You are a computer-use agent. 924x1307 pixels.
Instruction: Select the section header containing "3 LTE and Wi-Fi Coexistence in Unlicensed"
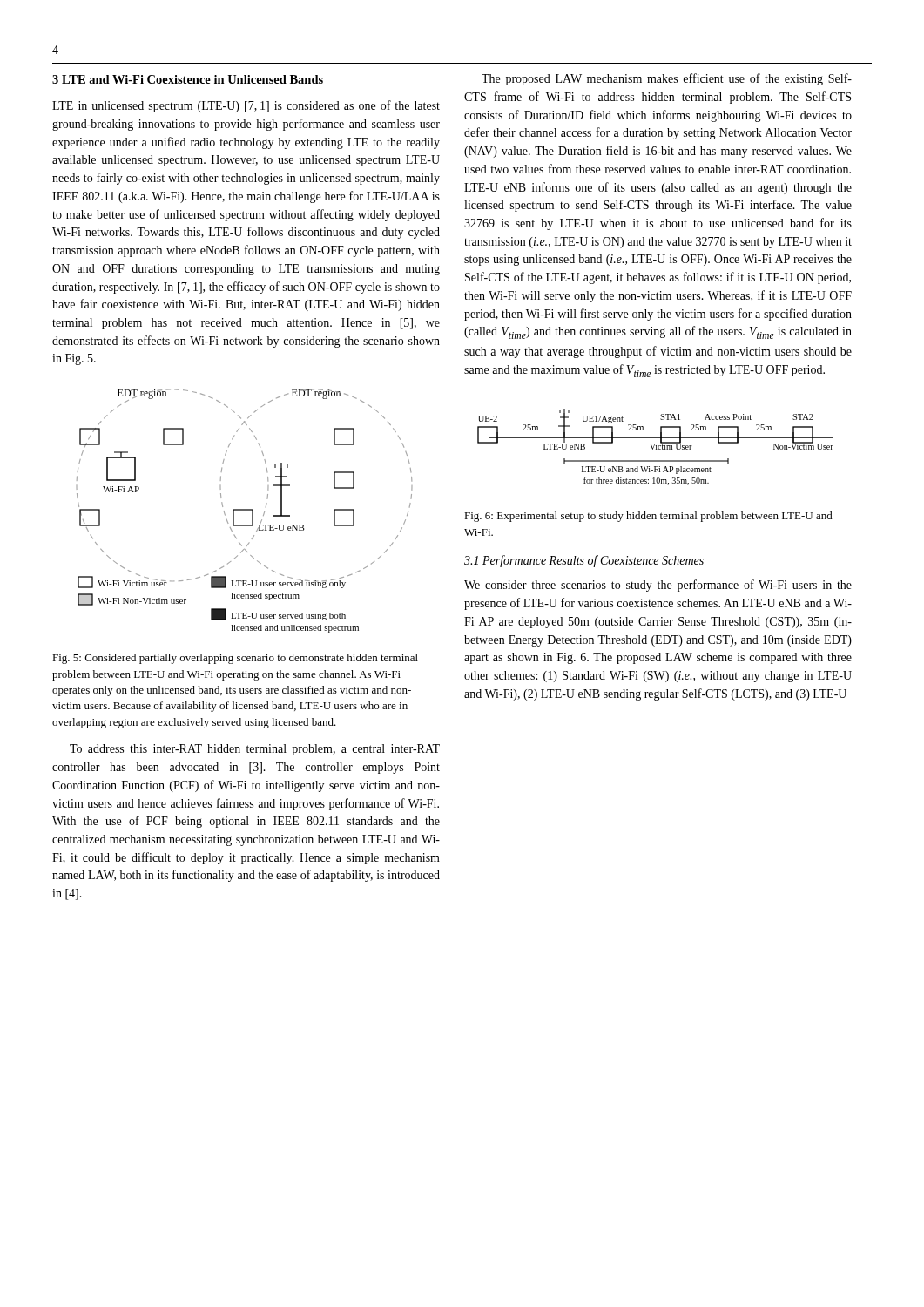click(188, 80)
